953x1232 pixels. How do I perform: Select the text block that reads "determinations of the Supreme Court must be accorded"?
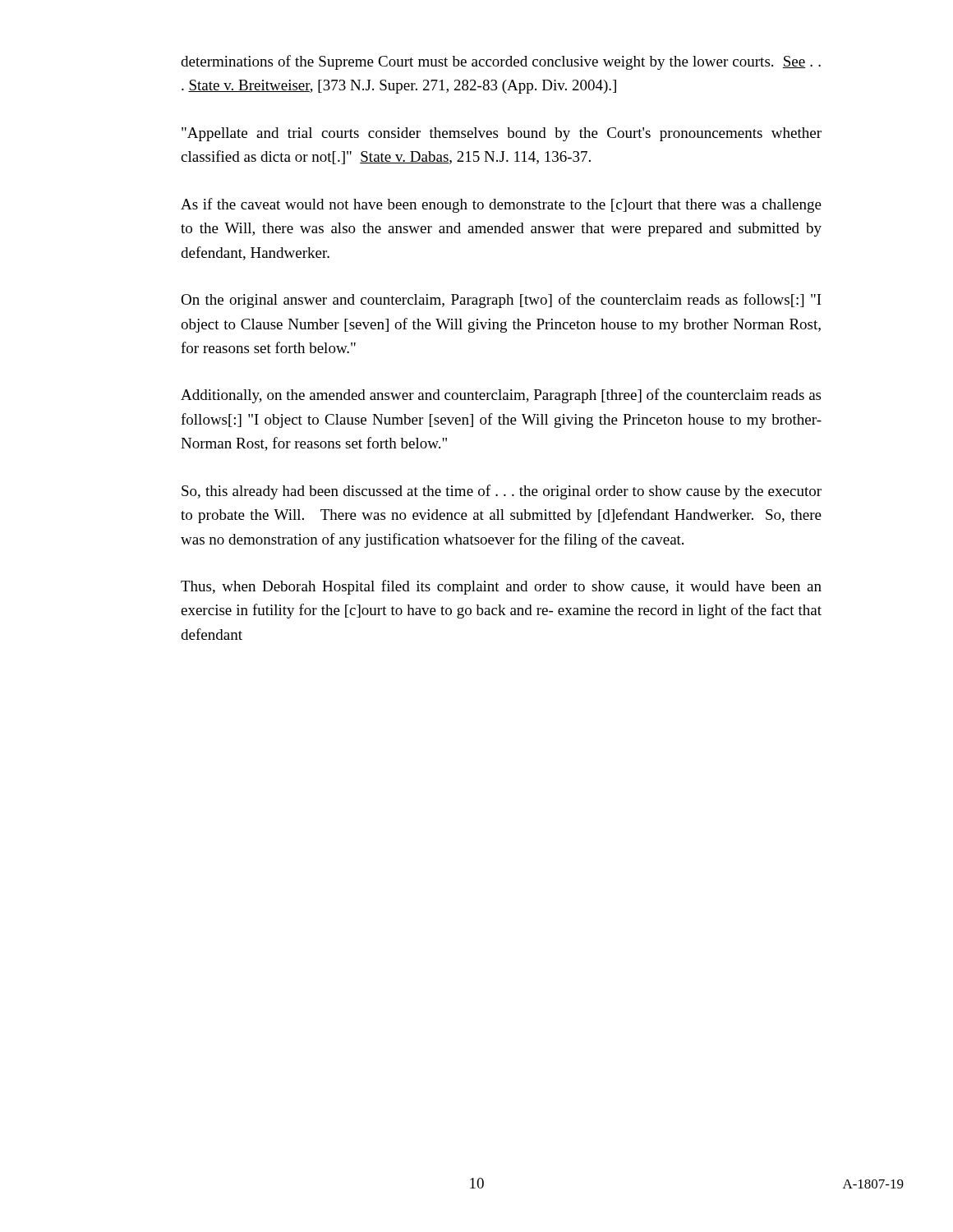tap(501, 73)
